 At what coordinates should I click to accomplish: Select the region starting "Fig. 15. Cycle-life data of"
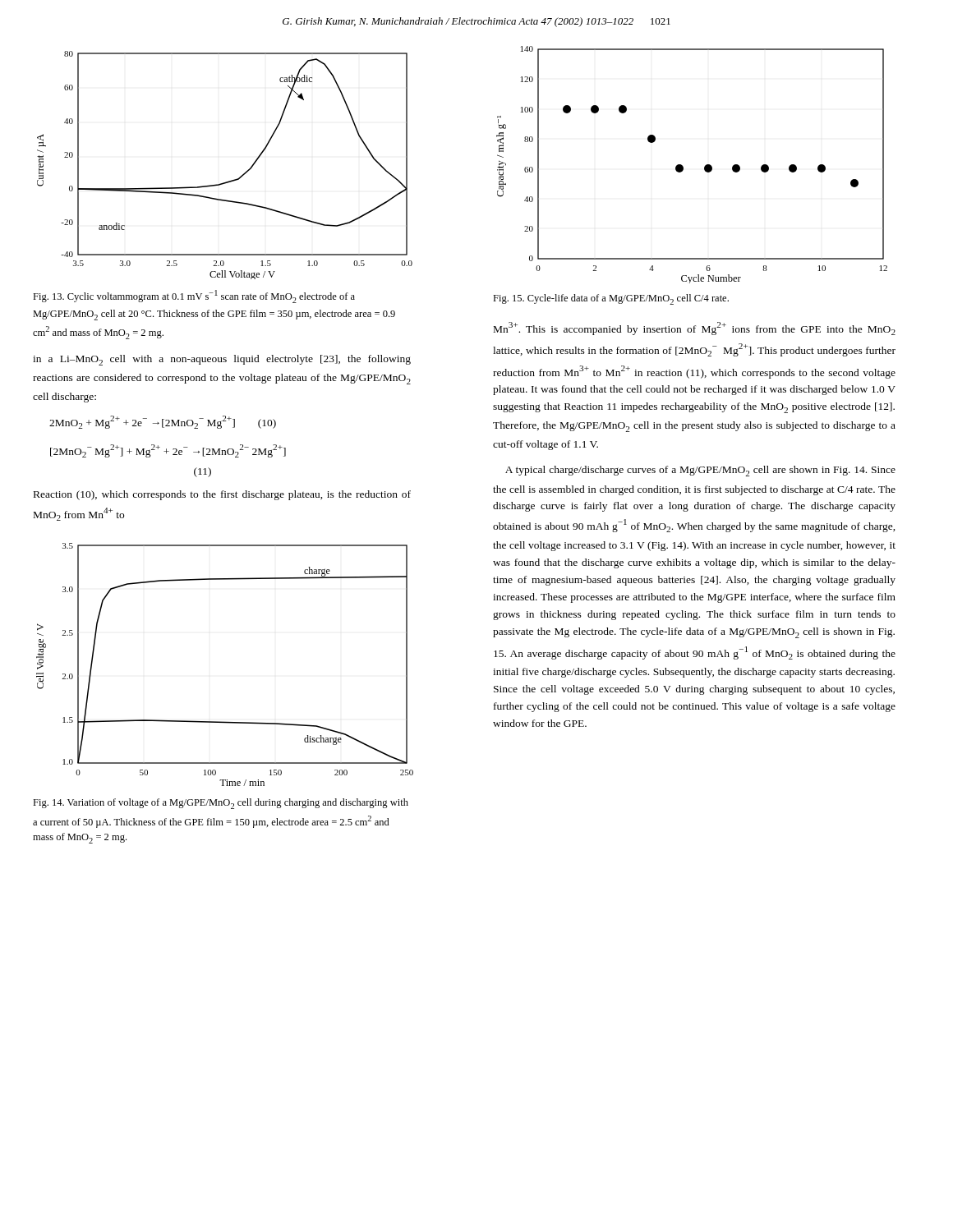point(611,299)
